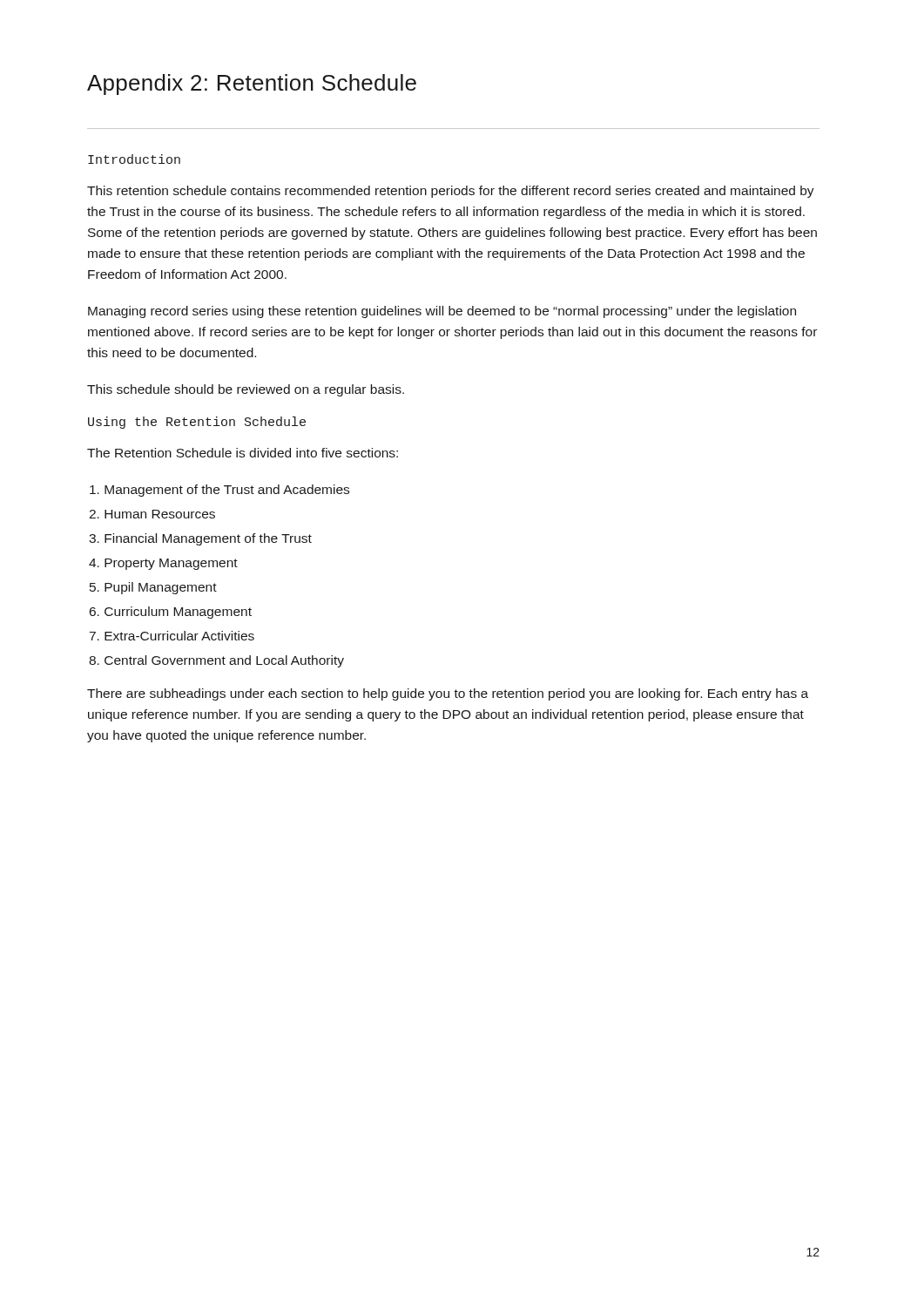Point to the text starting "7. Extra-Curricular Activities"
Image resolution: width=924 pixels, height=1307 pixels.
(172, 636)
